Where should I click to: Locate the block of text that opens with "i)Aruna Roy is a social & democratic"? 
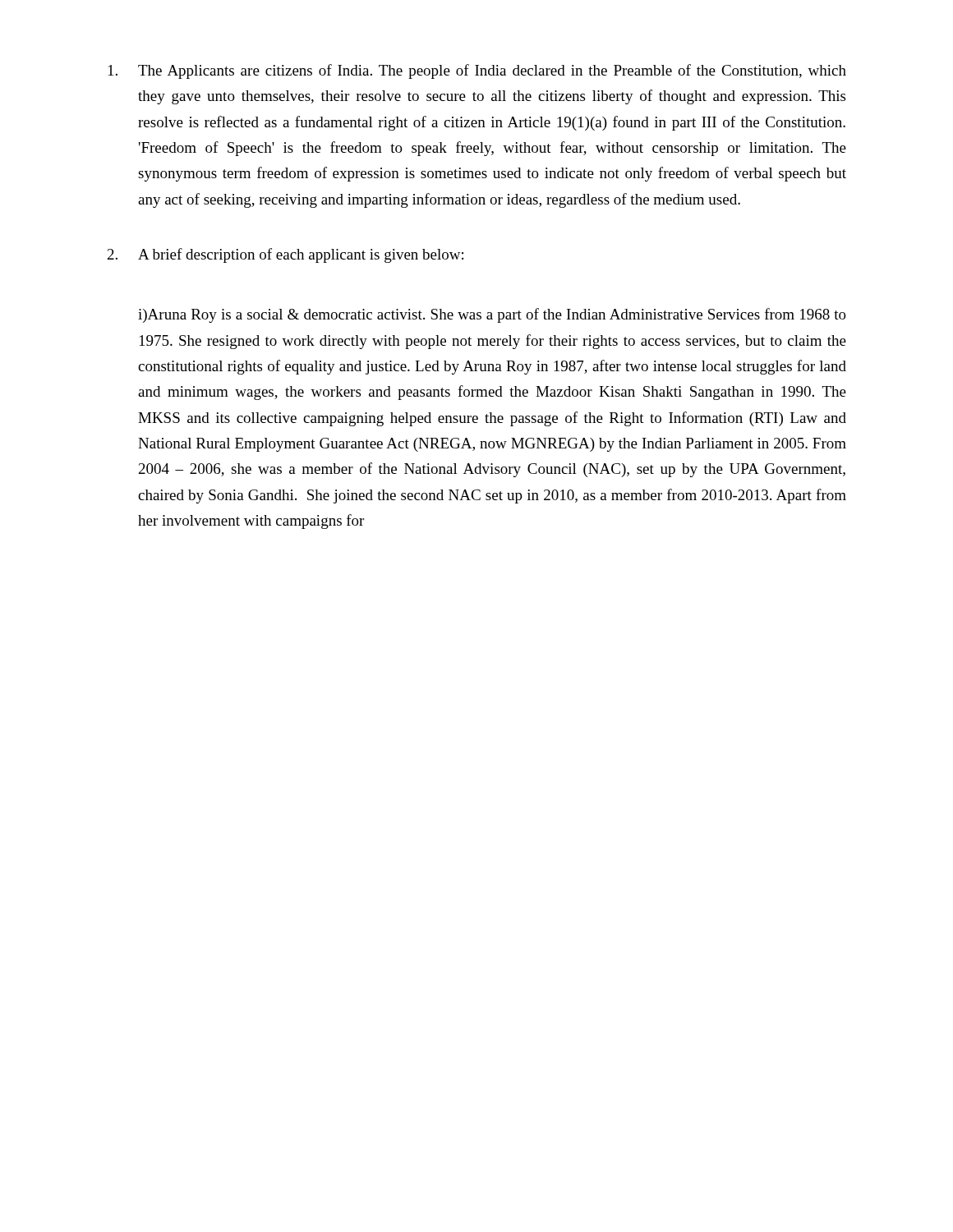(492, 417)
